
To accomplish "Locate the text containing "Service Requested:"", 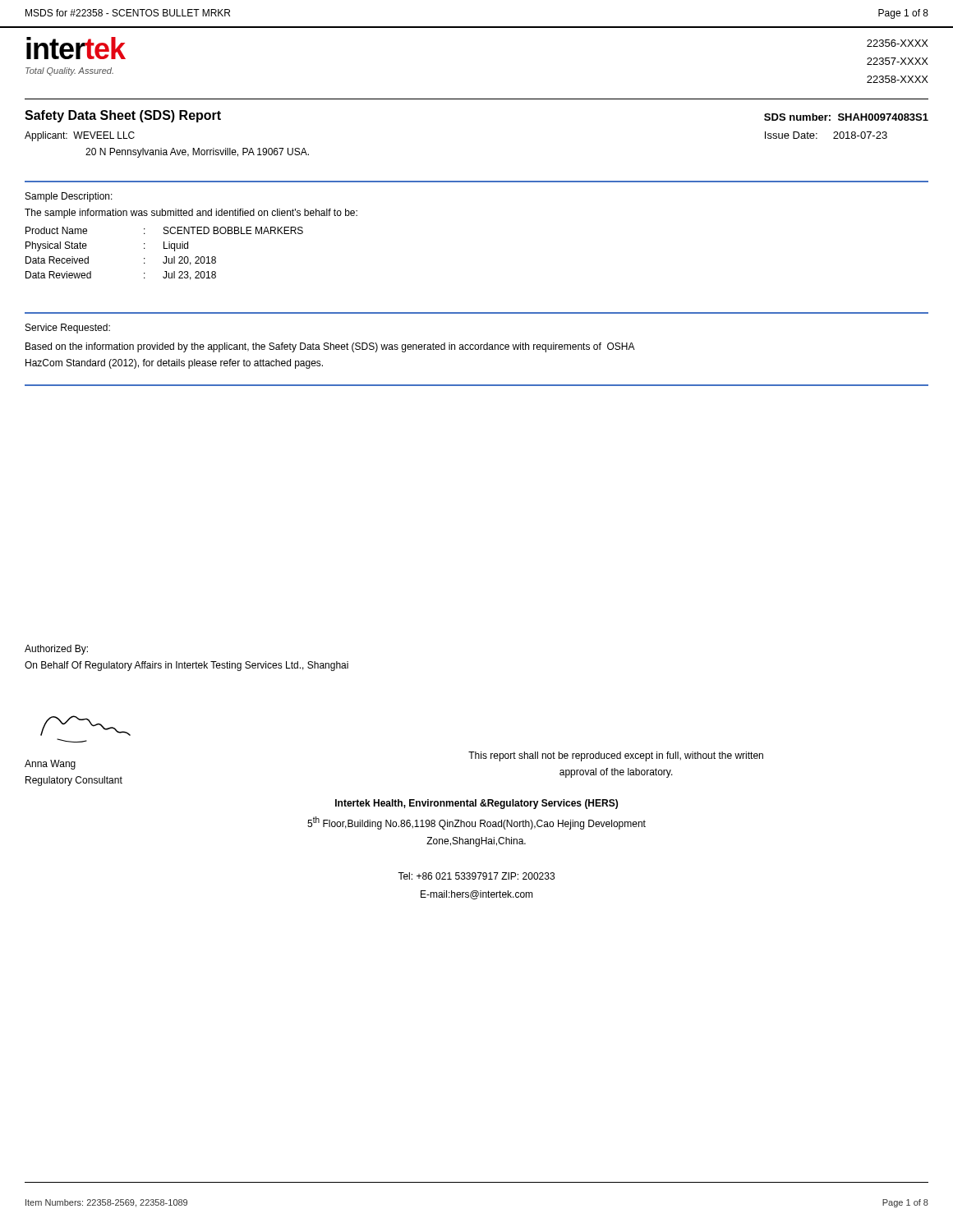I will 68,328.
